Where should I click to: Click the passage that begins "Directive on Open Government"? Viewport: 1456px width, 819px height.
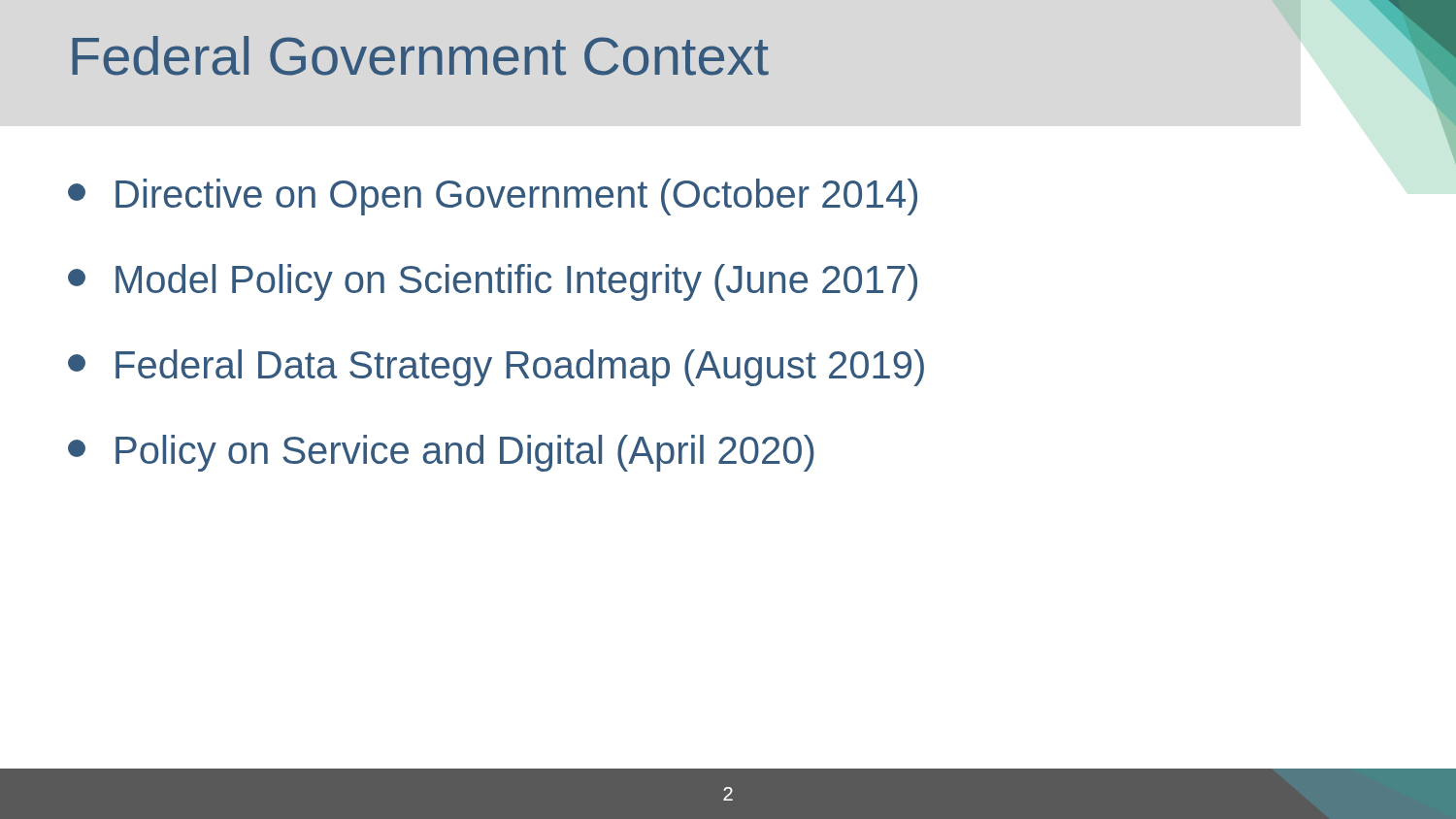[650, 194]
